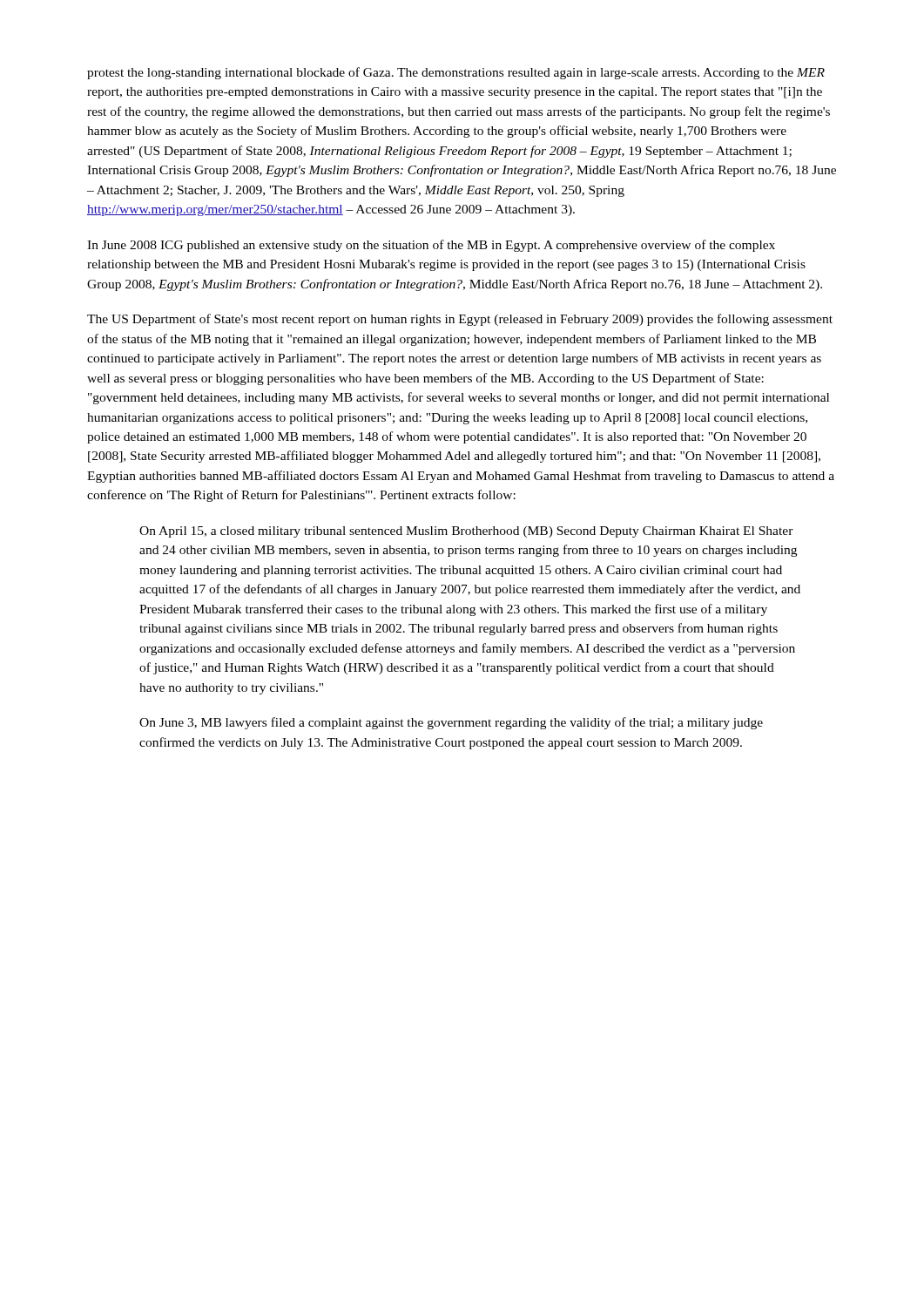Find the block on this page that starts "On June 3, MB lawyers filed a"
This screenshot has width=924, height=1307.
451,732
